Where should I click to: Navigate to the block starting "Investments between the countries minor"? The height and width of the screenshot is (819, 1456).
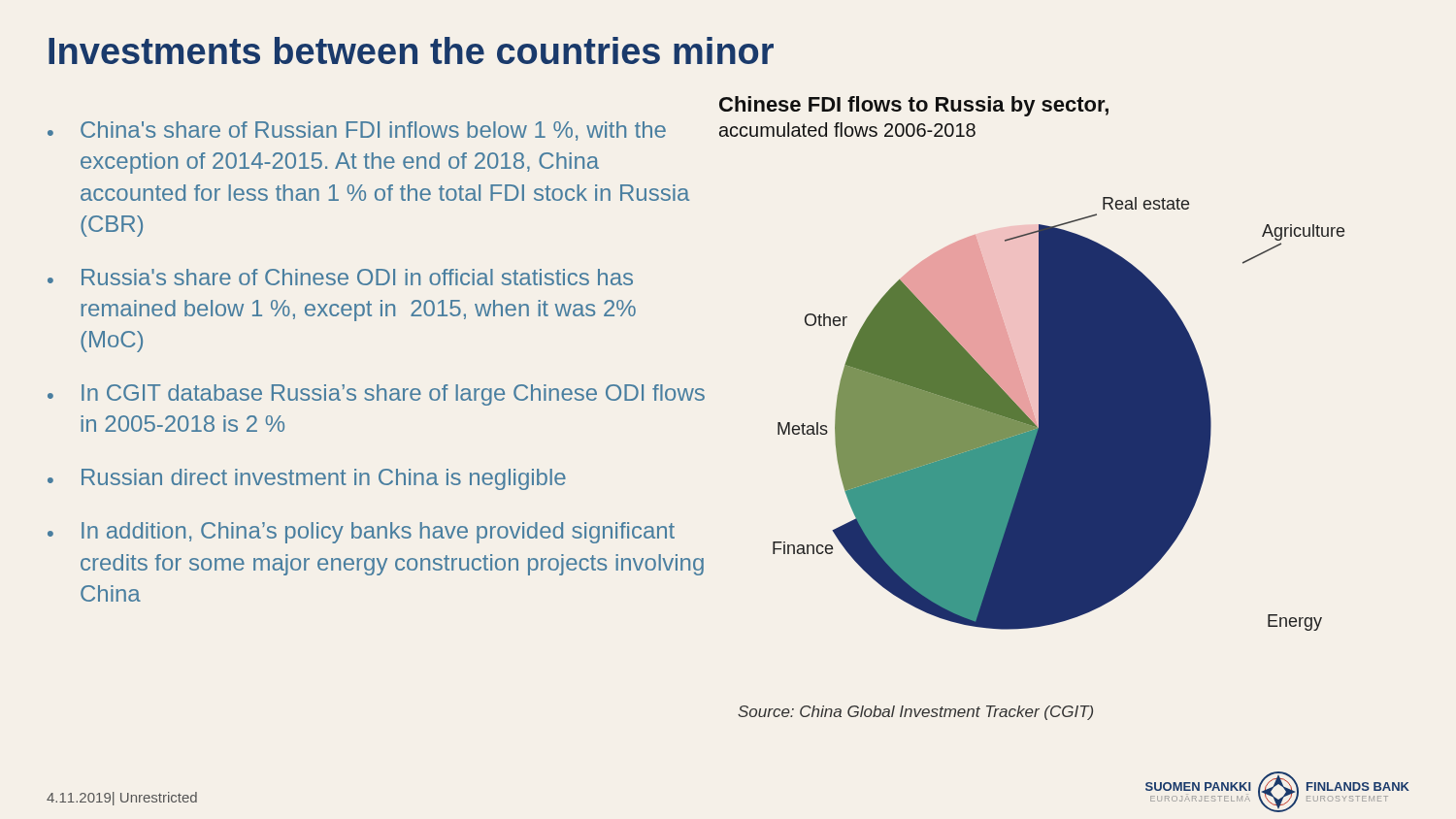pyautogui.click(x=728, y=52)
